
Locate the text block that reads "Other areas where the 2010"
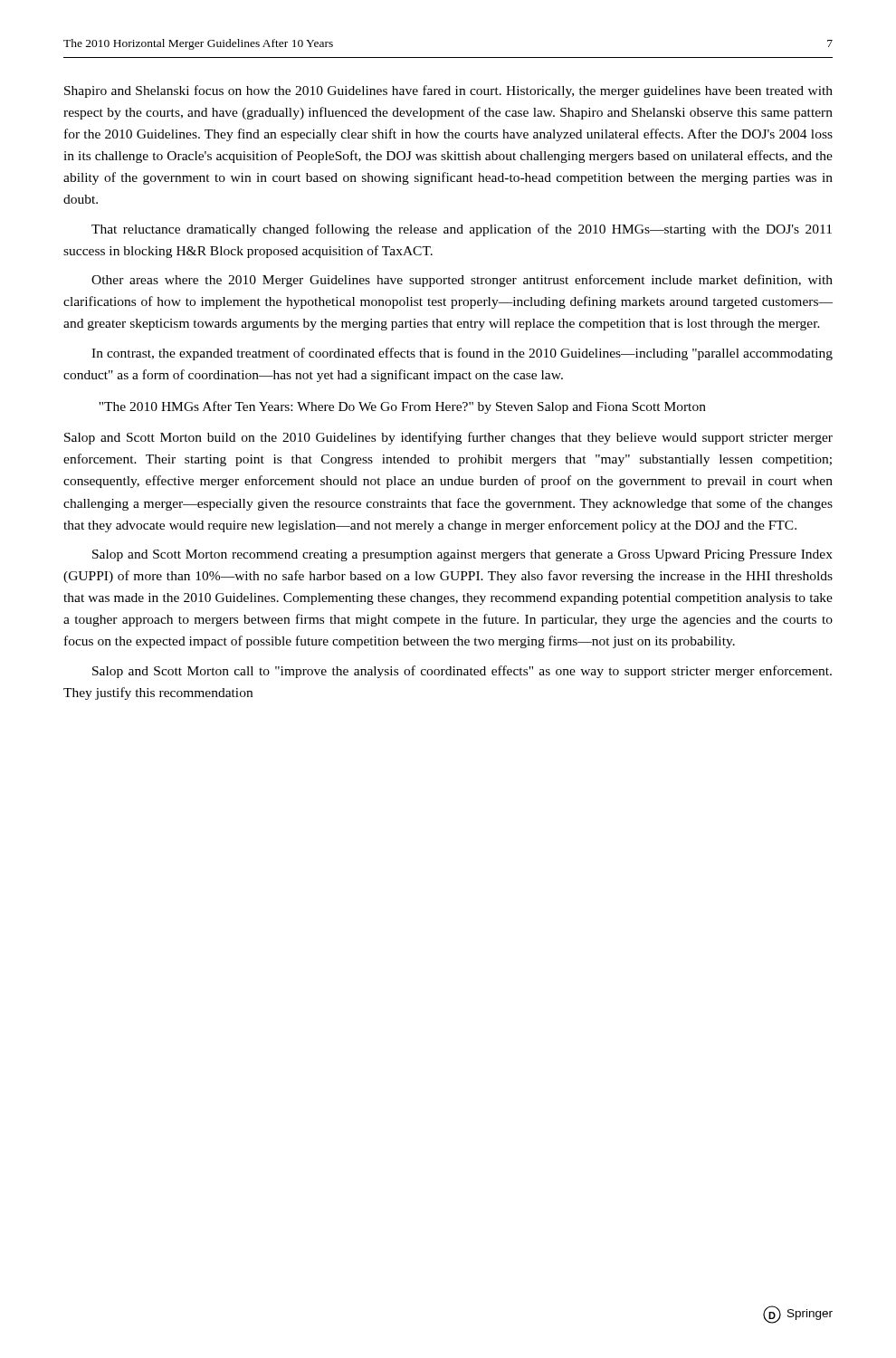tap(448, 302)
